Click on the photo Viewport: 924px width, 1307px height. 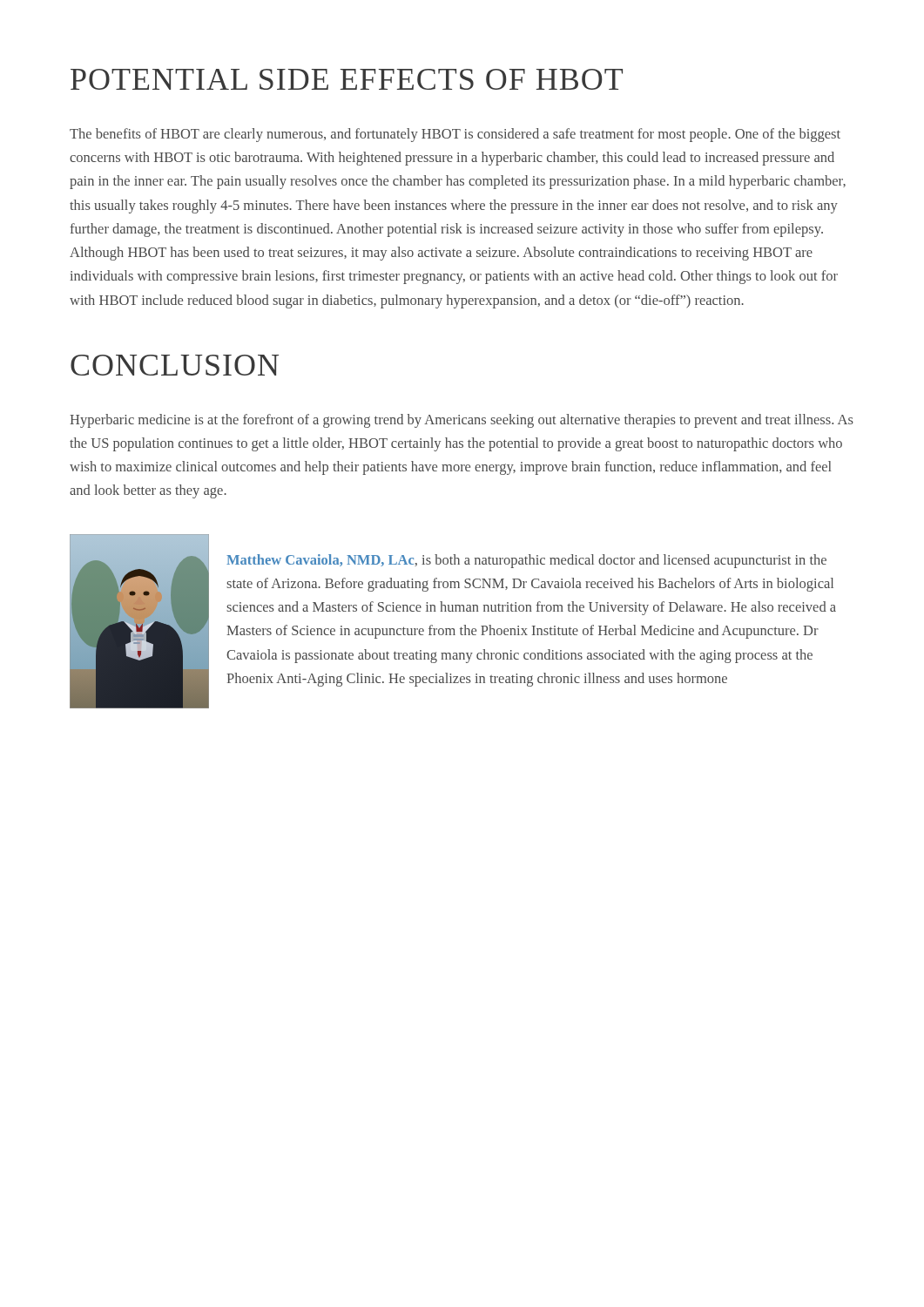click(139, 623)
